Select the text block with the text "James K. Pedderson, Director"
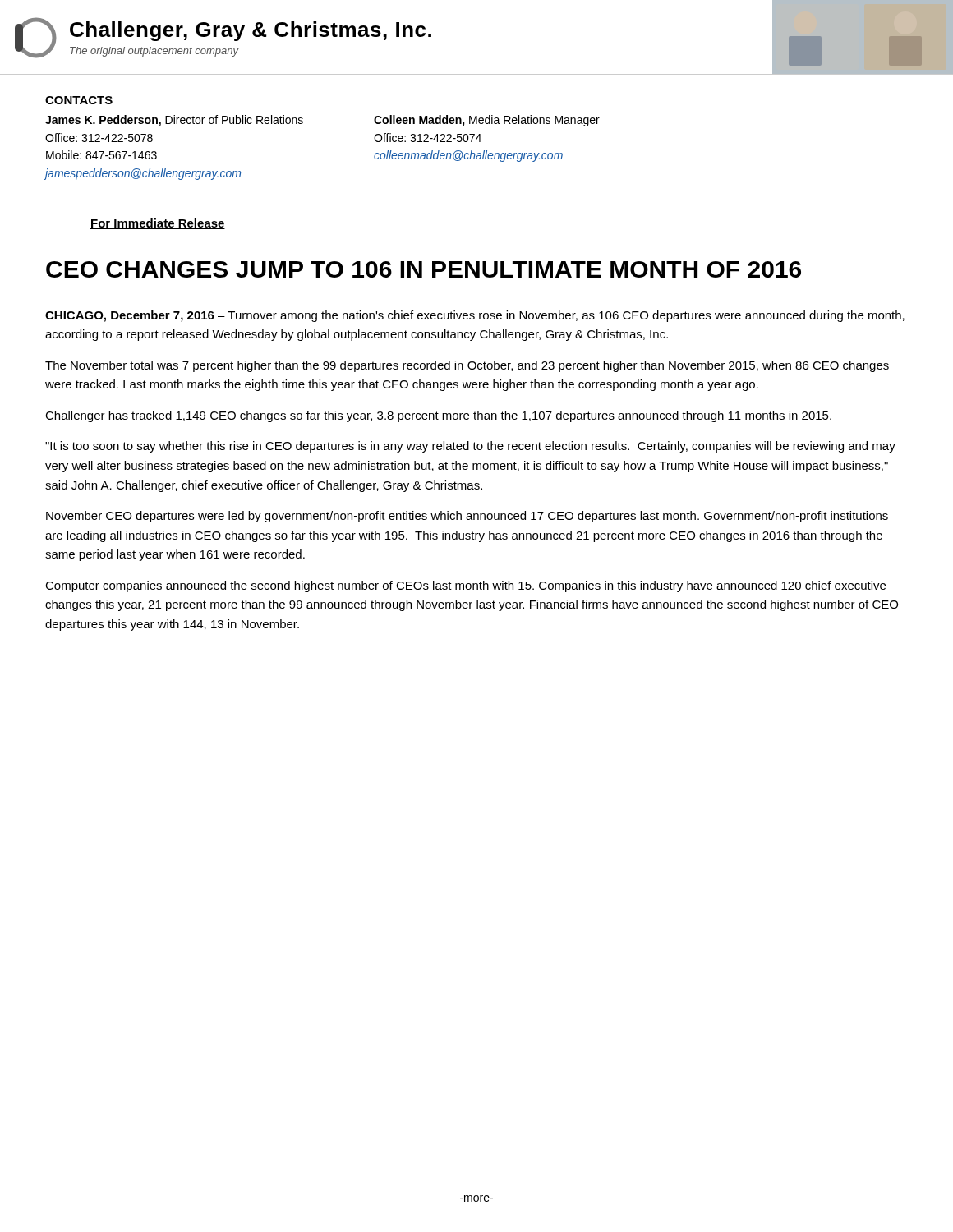 point(174,120)
